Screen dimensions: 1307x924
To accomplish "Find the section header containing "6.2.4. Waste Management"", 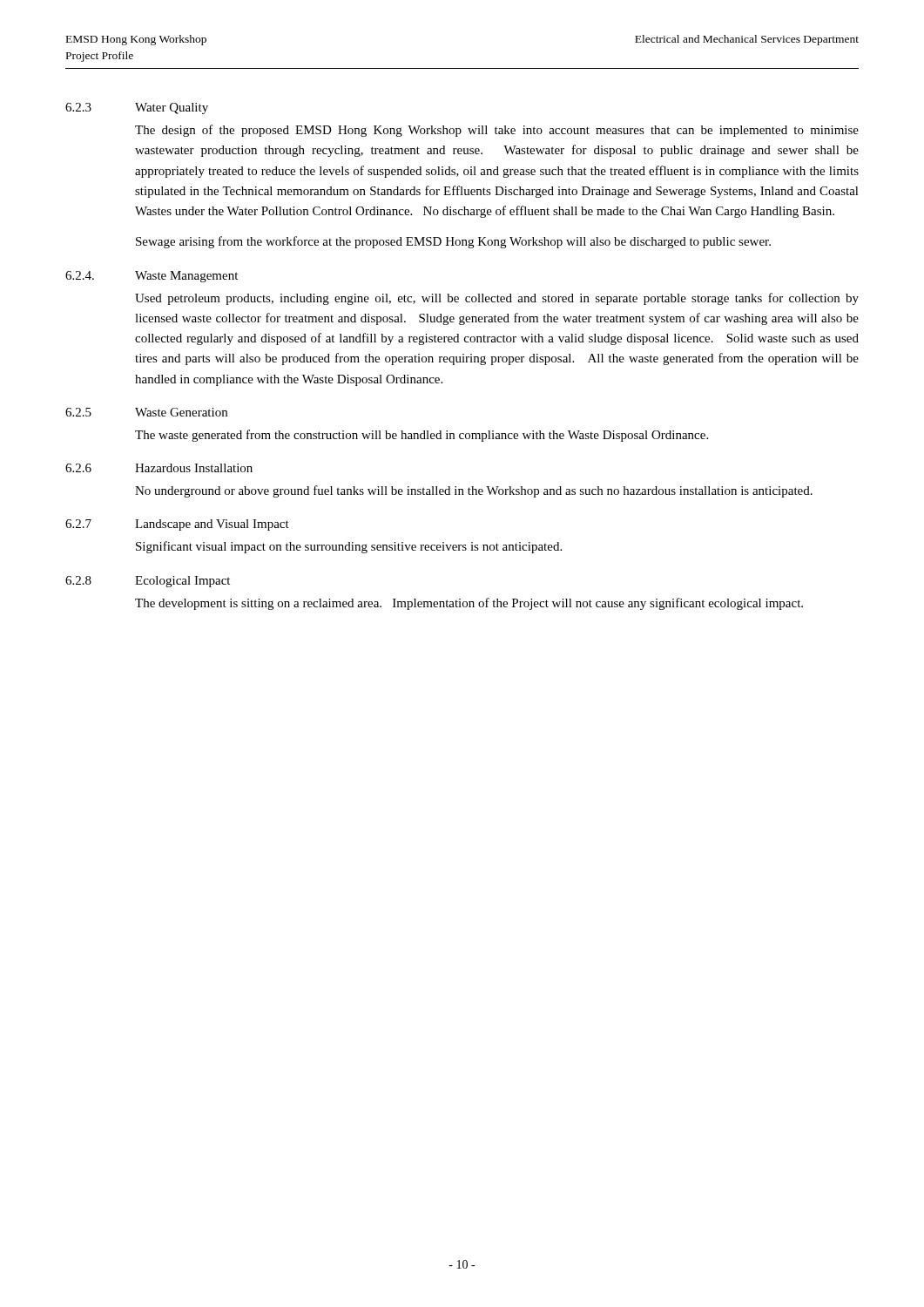I will point(152,275).
